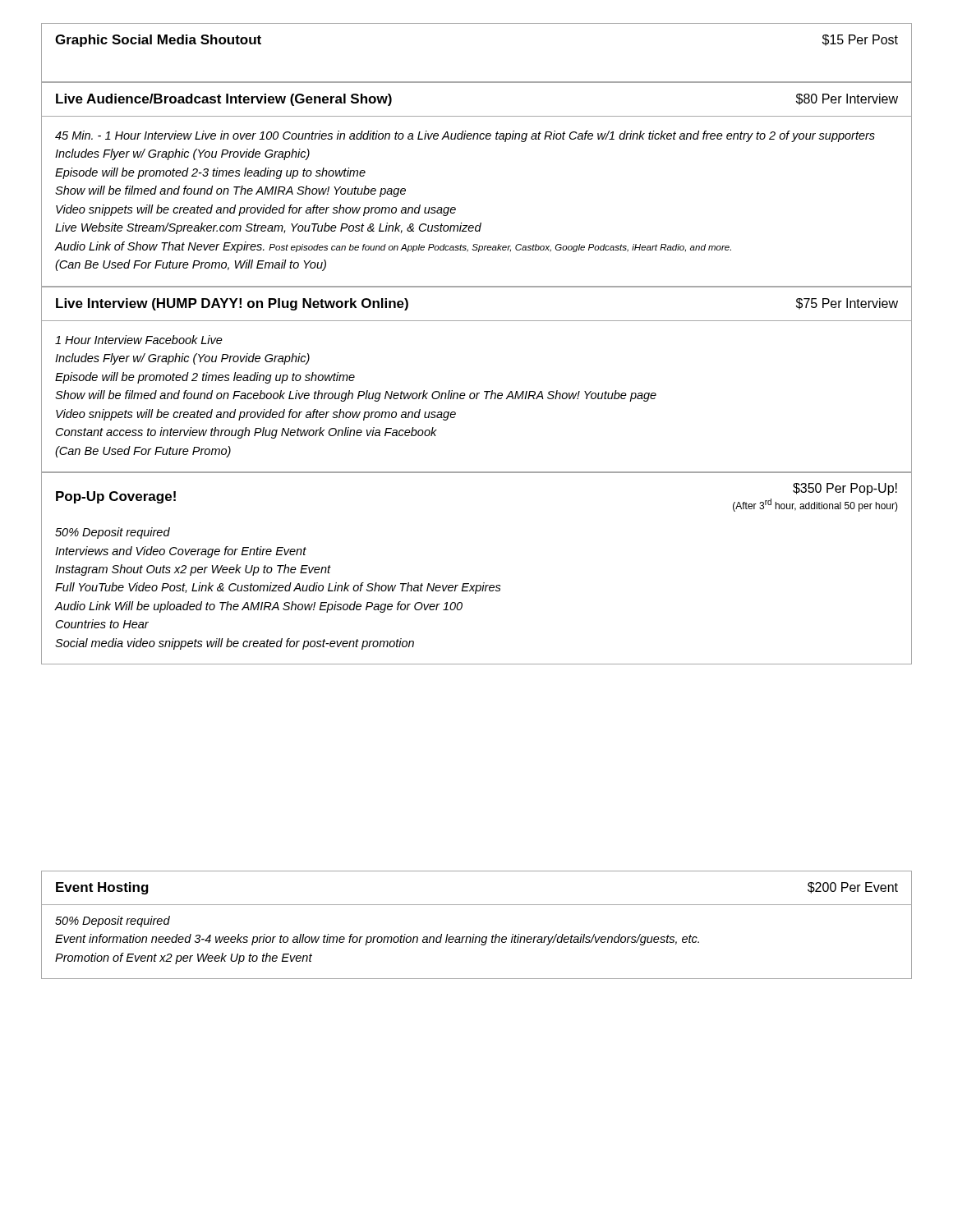
Task: Navigate to the text starting "Graphic Social Media Shoutout"
Action: pyautogui.click(x=162, y=41)
